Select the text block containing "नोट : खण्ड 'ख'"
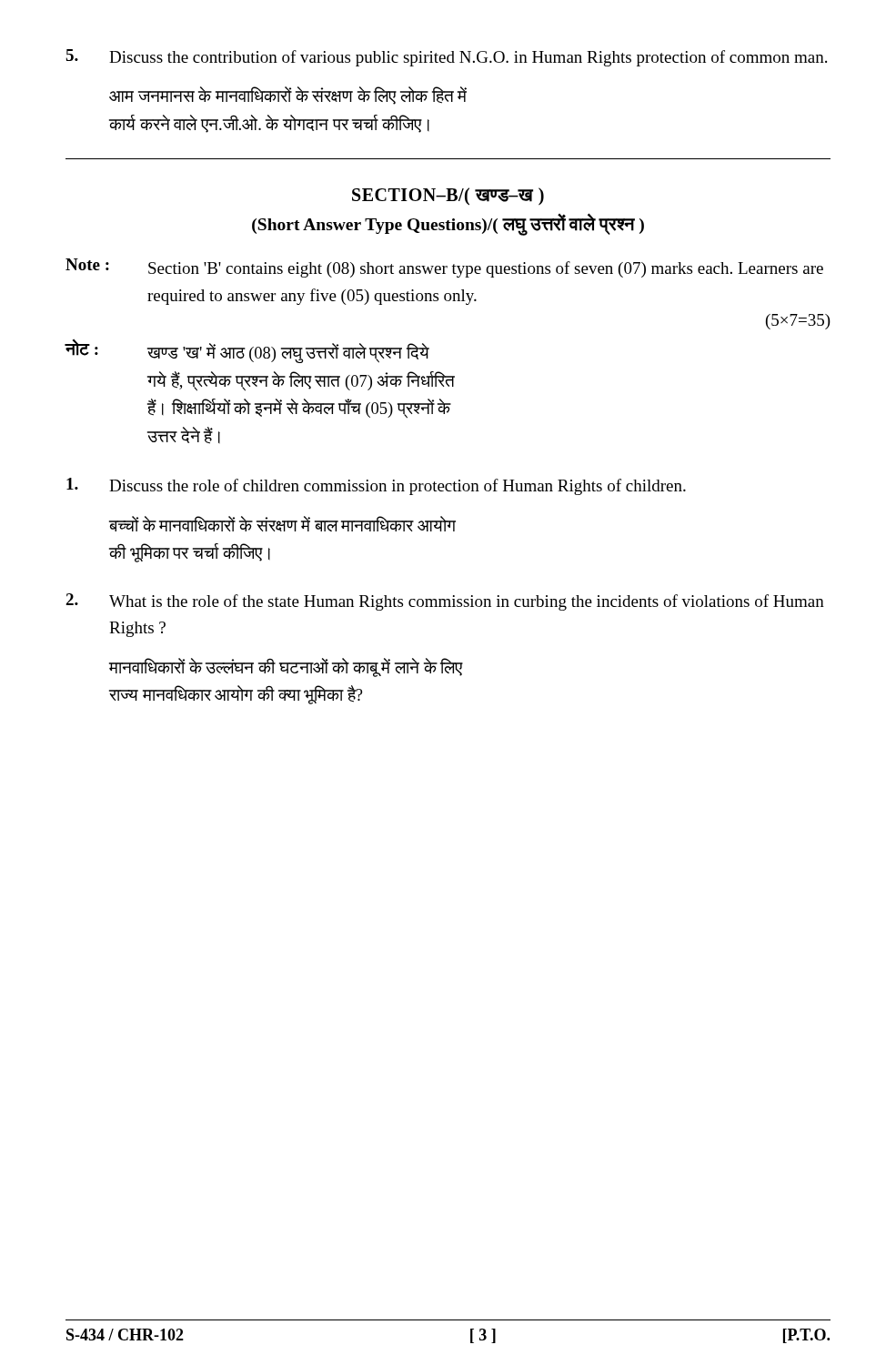 (448, 395)
